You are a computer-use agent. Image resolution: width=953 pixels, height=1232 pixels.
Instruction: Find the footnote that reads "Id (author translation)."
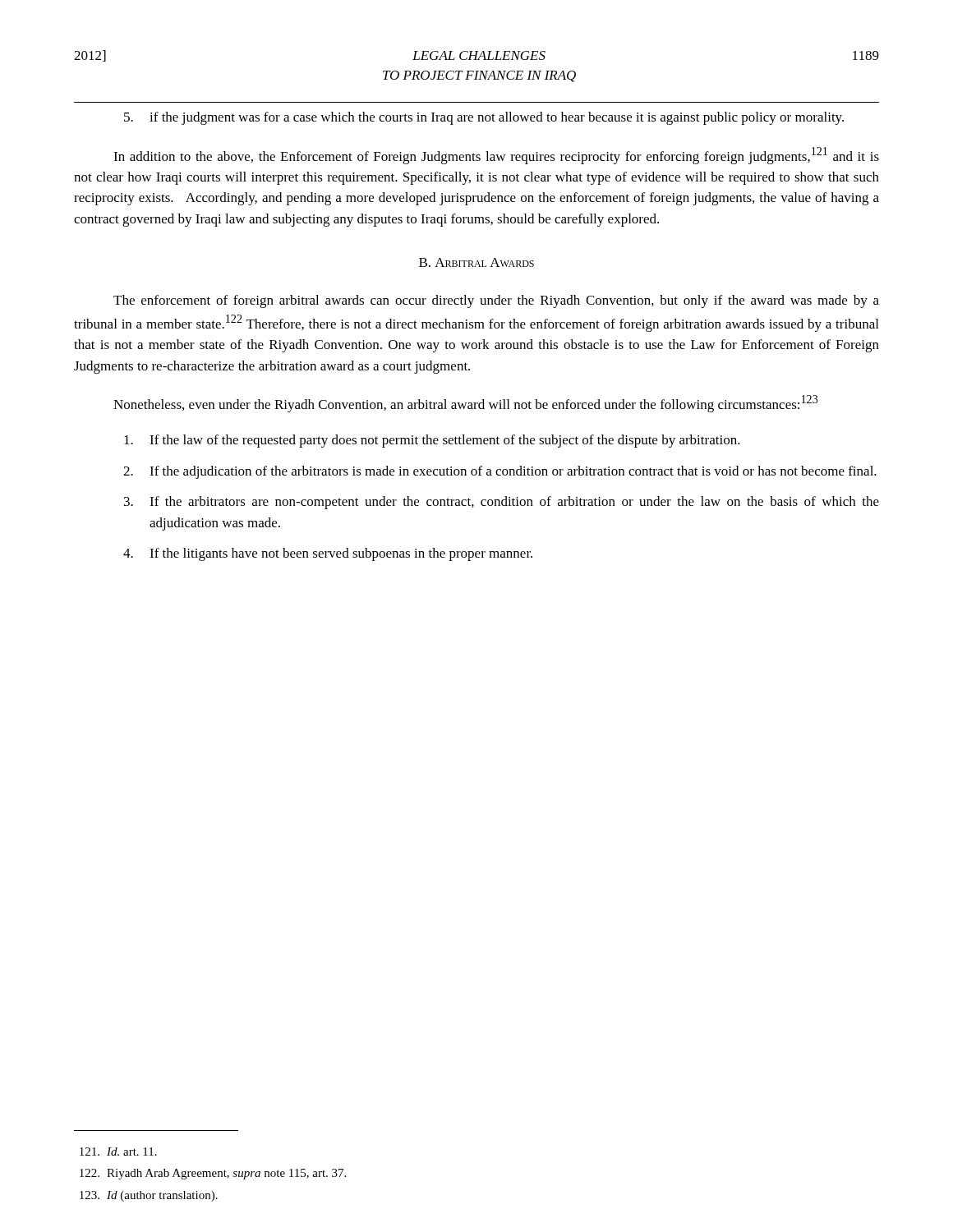coord(146,1195)
